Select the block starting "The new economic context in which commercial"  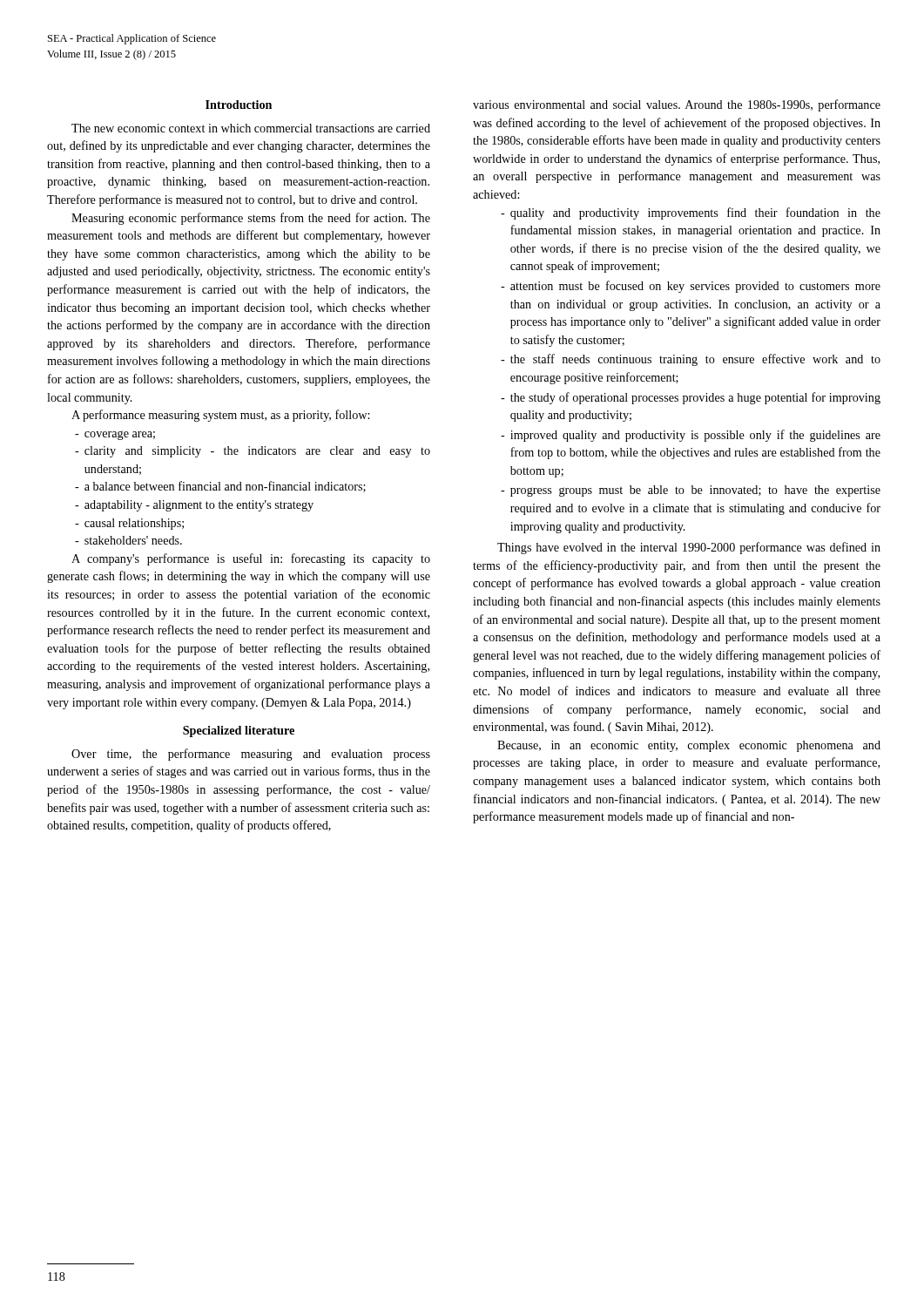coord(239,164)
